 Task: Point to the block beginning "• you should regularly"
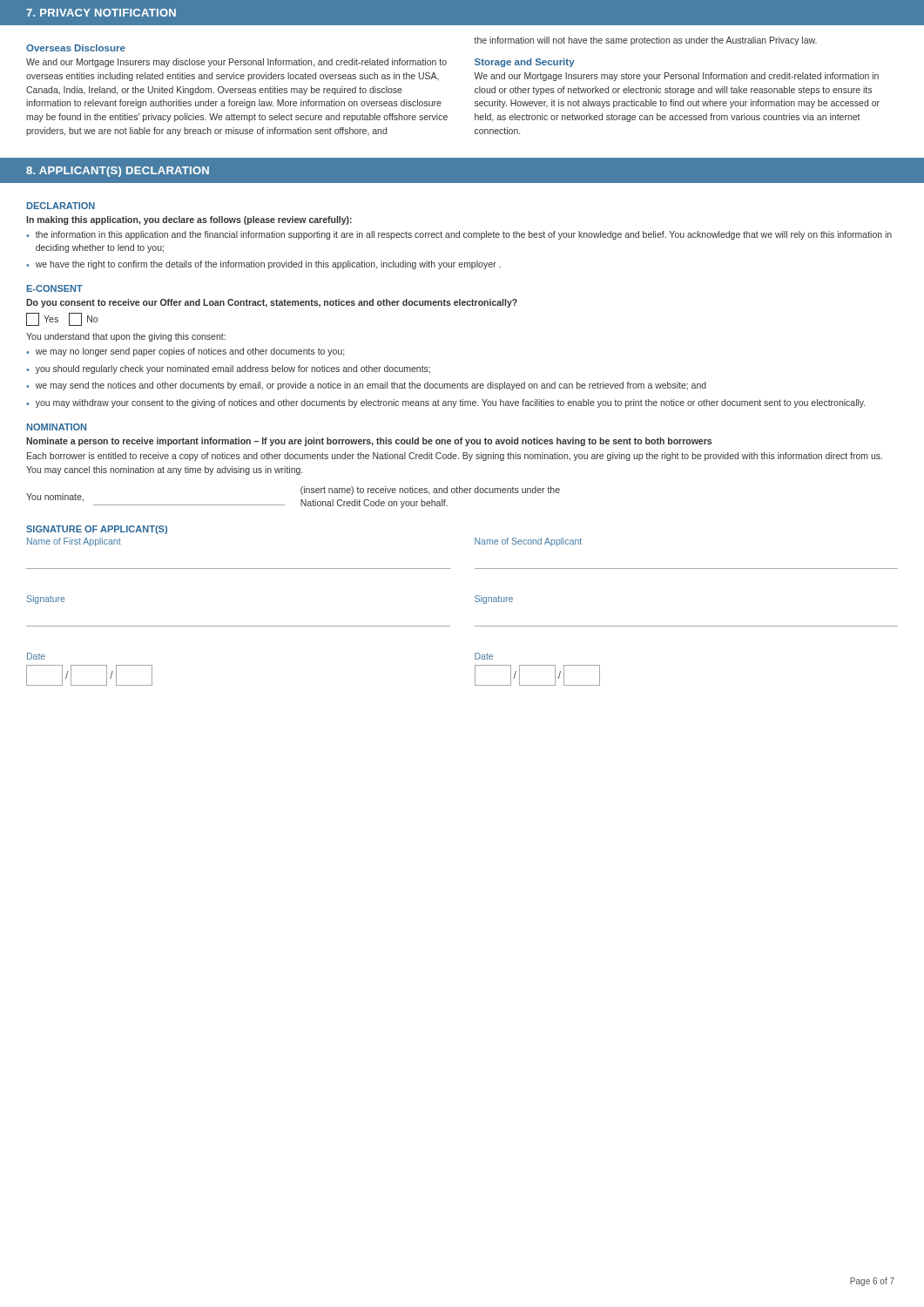click(229, 369)
